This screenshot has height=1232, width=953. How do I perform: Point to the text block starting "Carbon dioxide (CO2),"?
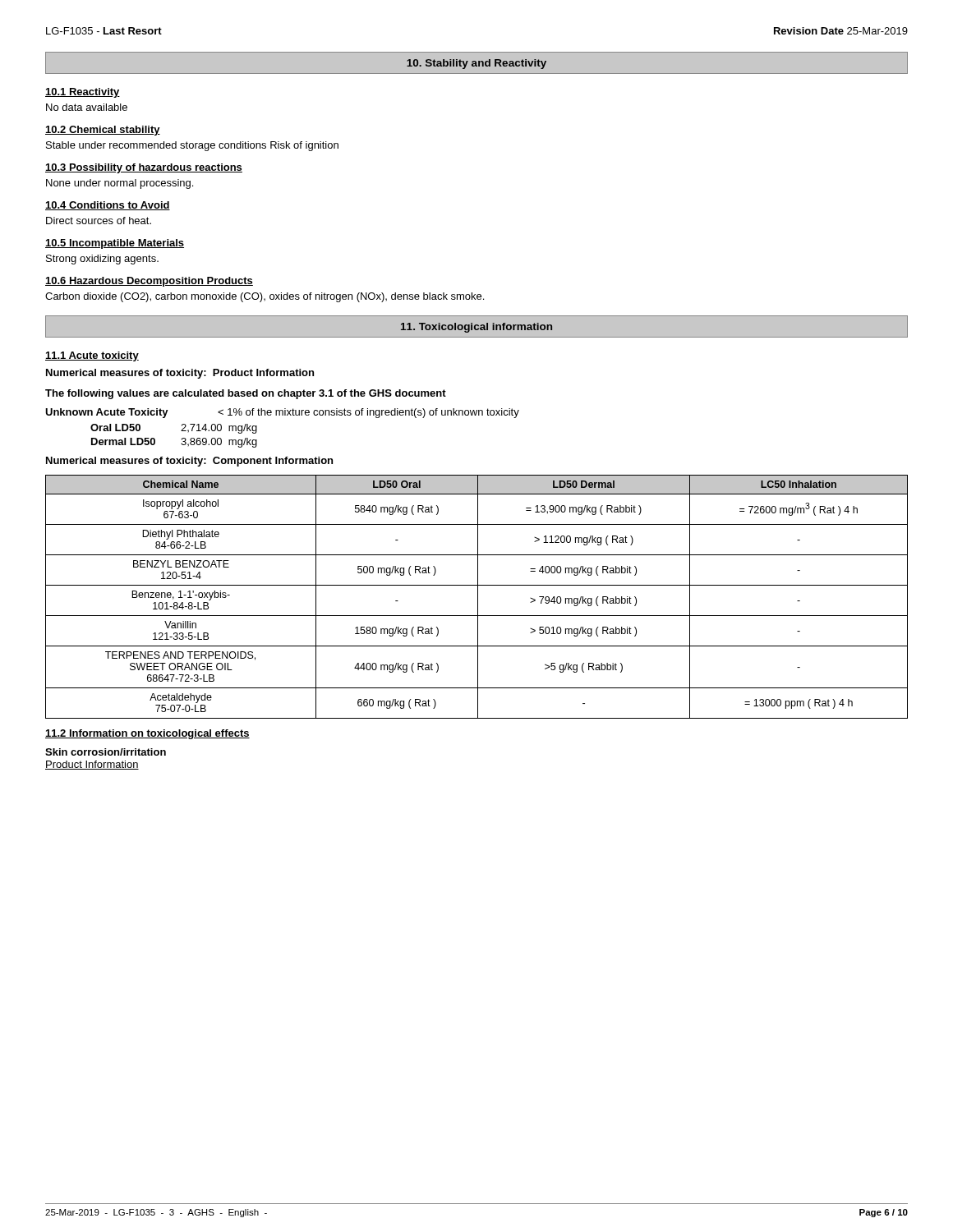click(x=265, y=296)
